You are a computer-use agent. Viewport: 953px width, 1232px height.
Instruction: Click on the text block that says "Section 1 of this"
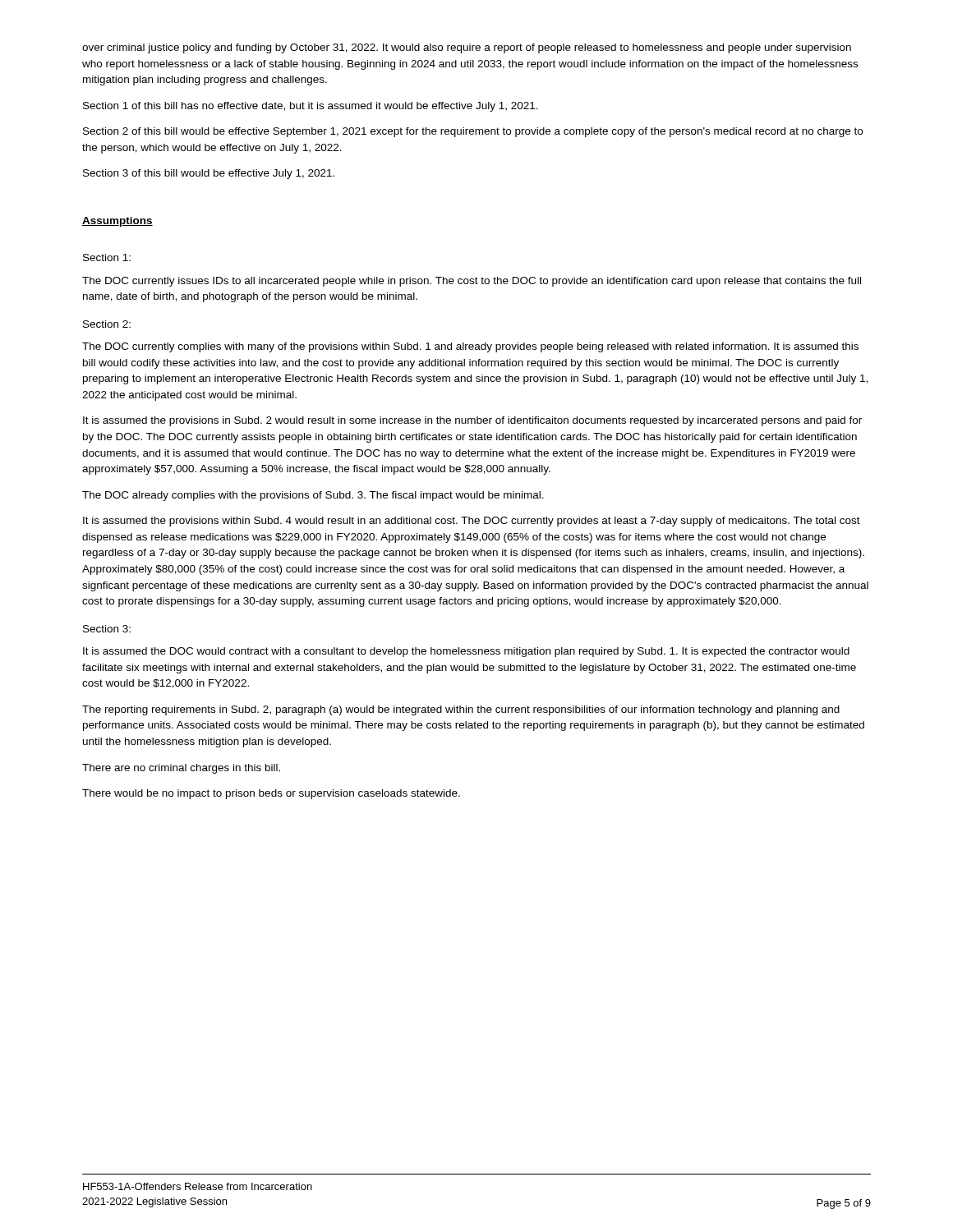(310, 105)
